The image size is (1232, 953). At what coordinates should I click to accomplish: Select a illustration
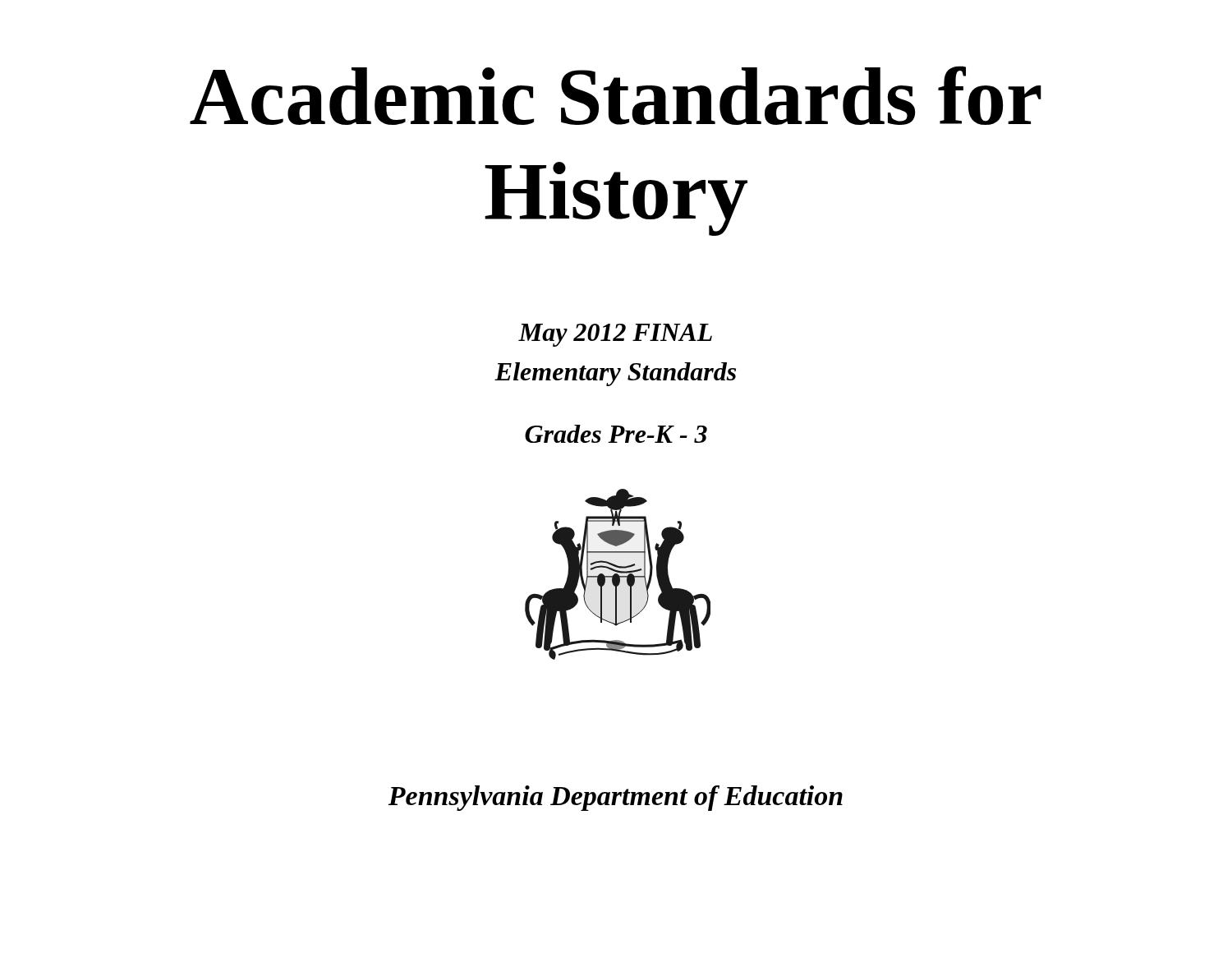[616, 577]
